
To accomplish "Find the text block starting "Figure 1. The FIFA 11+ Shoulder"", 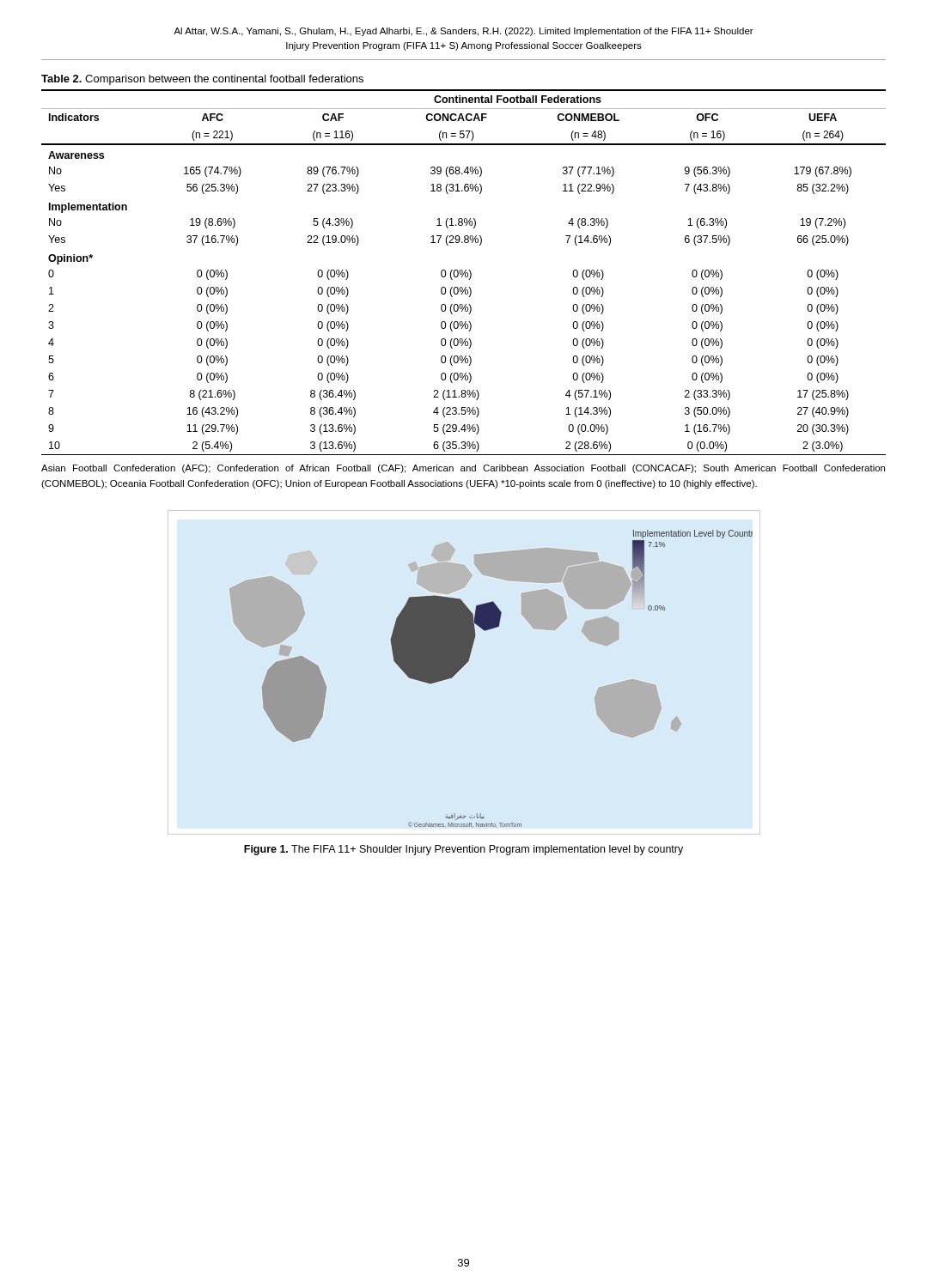I will pyautogui.click(x=464, y=849).
